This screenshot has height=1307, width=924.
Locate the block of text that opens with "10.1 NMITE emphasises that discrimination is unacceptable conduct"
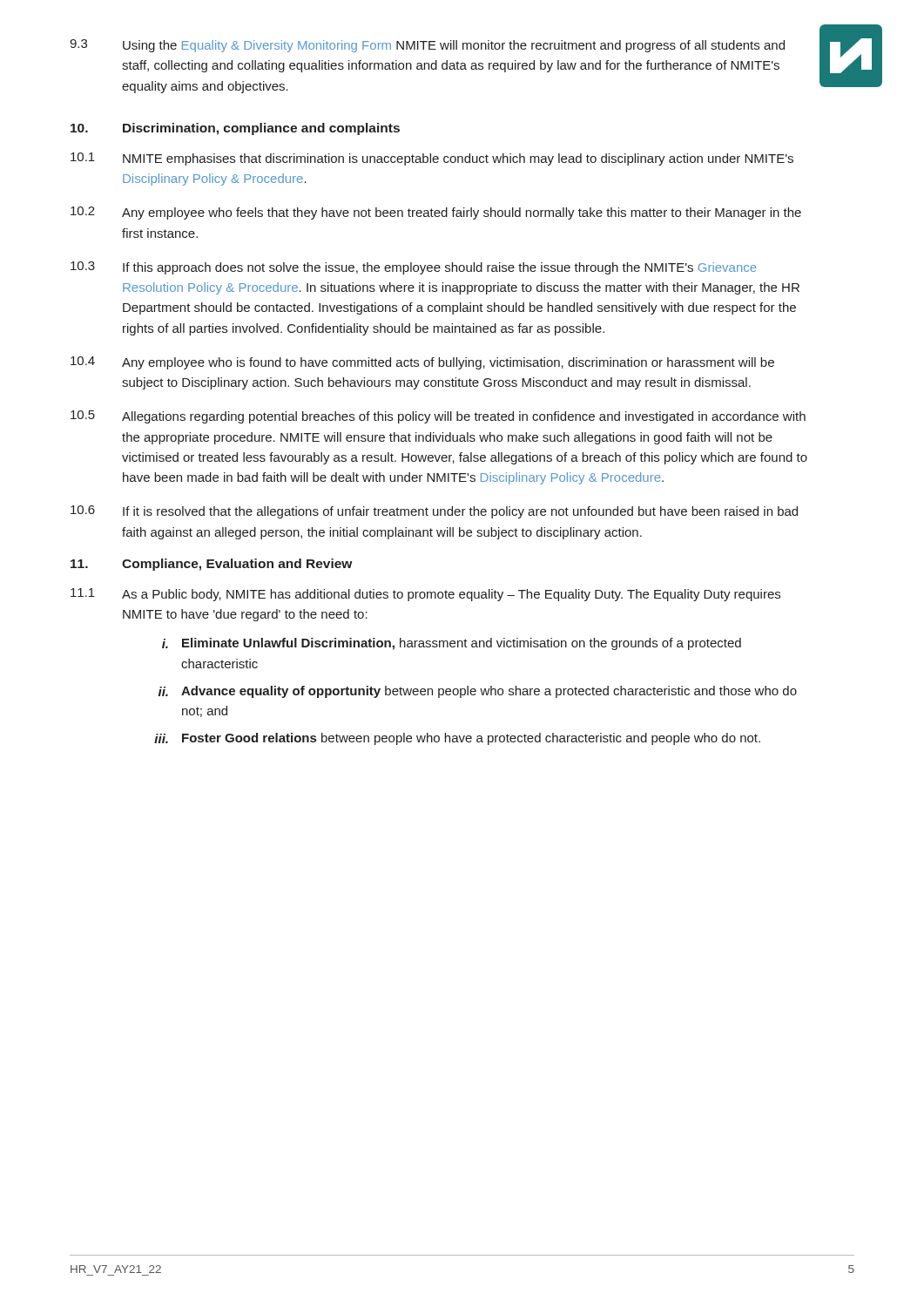(440, 168)
